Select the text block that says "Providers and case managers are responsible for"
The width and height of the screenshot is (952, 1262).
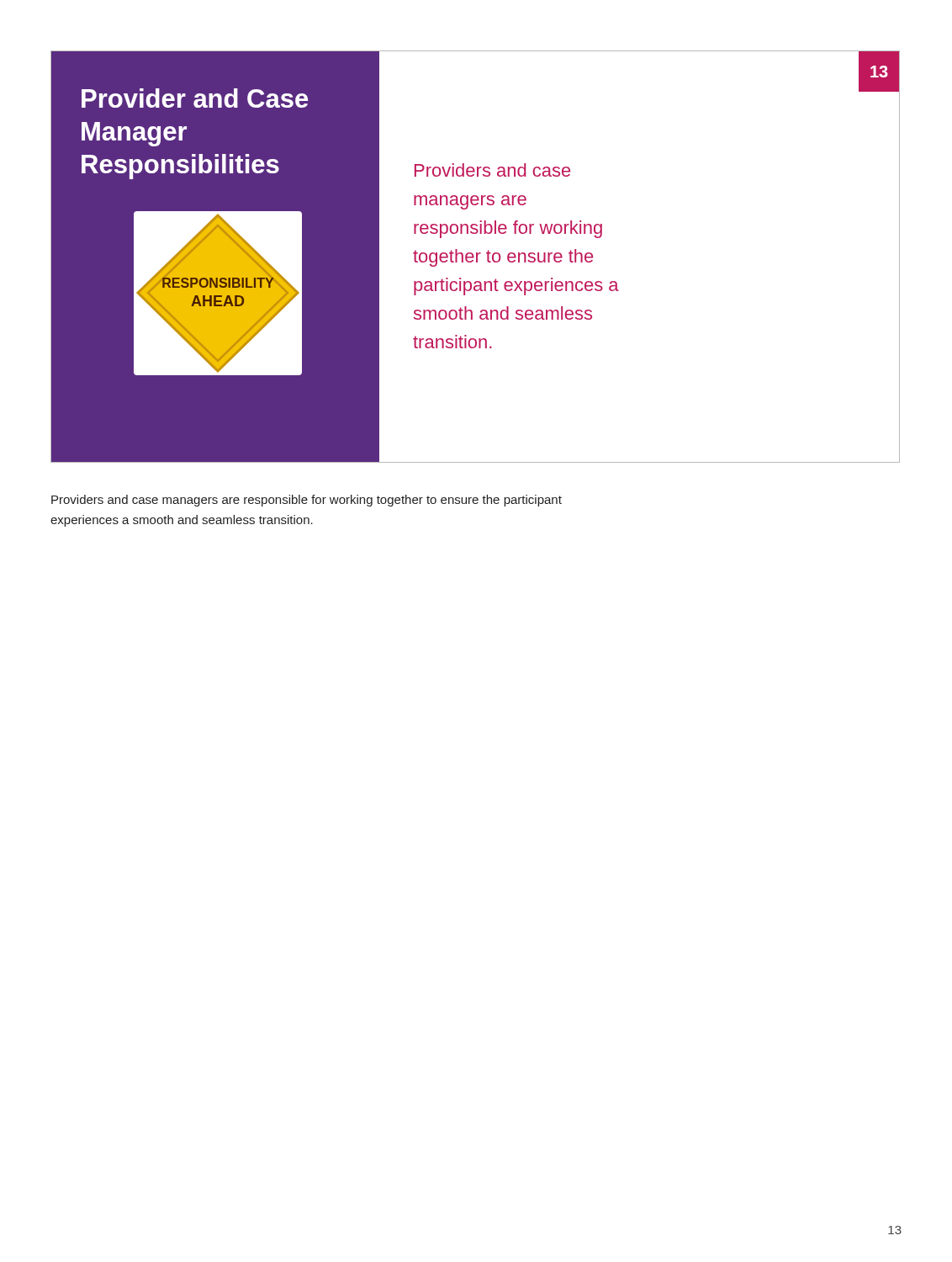pyautogui.click(x=306, y=509)
